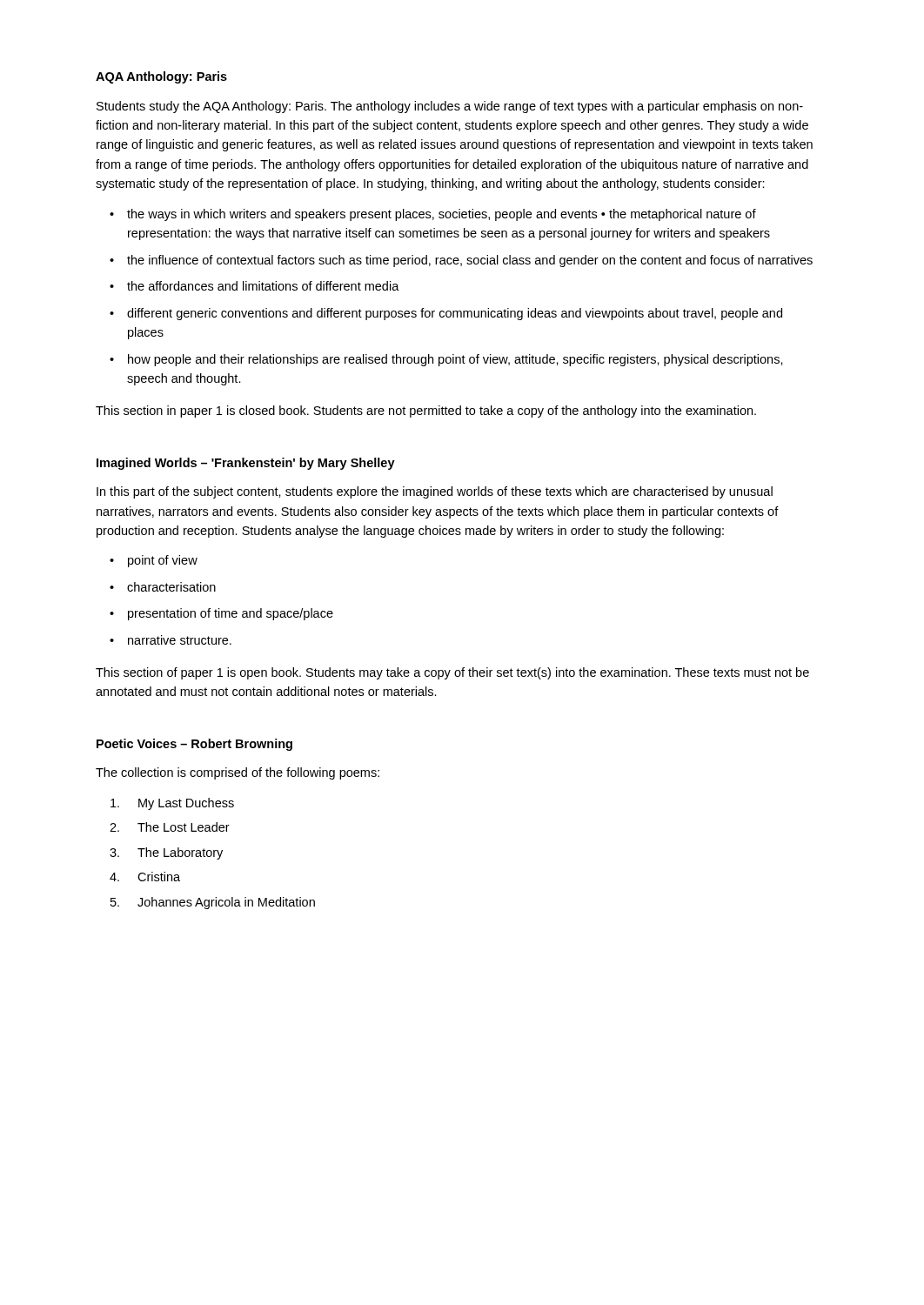The image size is (924, 1305).
Task: Point to the block beginning "This section of paper 1 is open book."
Action: pos(458,682)
